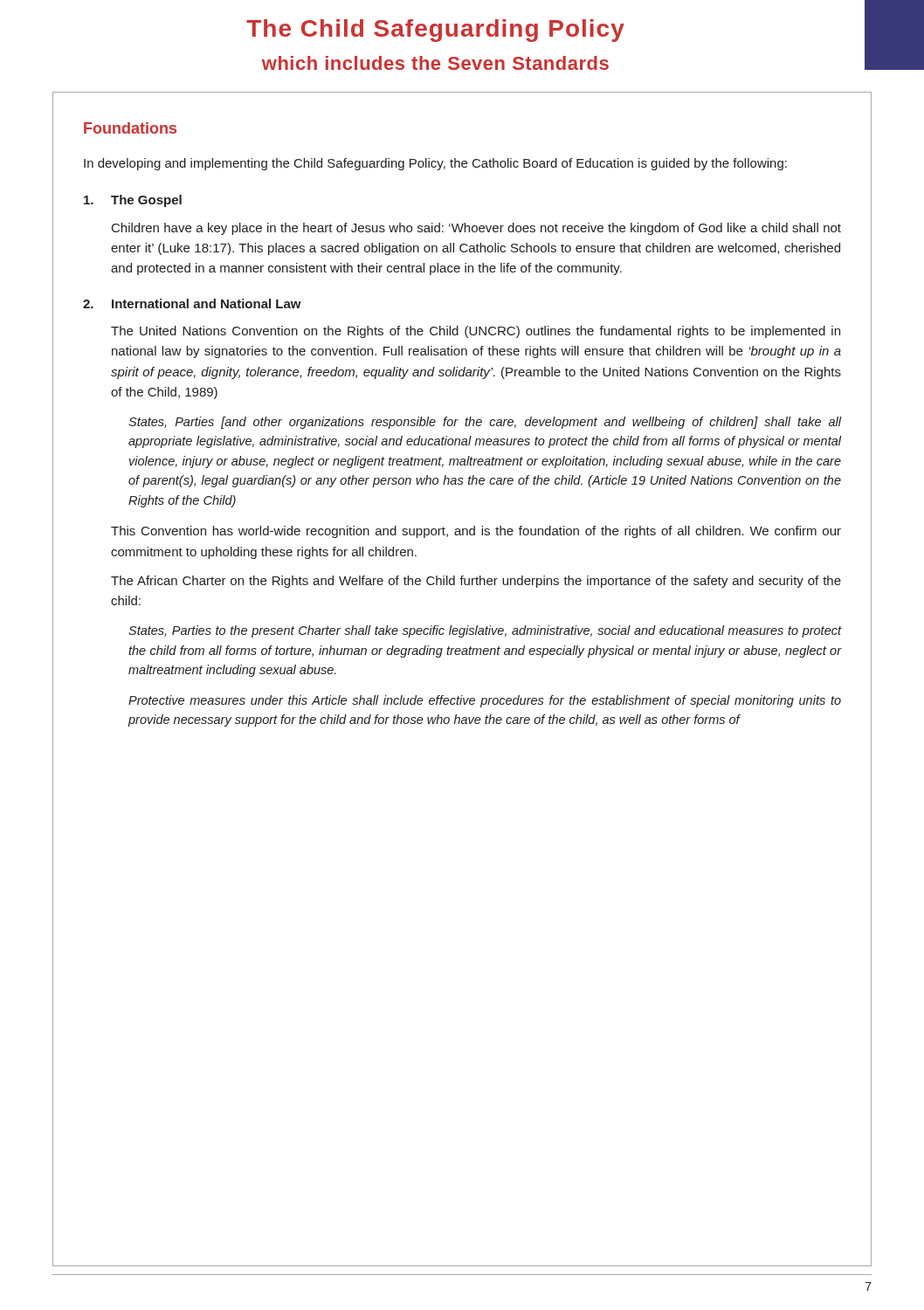The image size is (924, 1310).
Task: Point to the block beginning "Children have a key"
Action: (x=476, y=248)
